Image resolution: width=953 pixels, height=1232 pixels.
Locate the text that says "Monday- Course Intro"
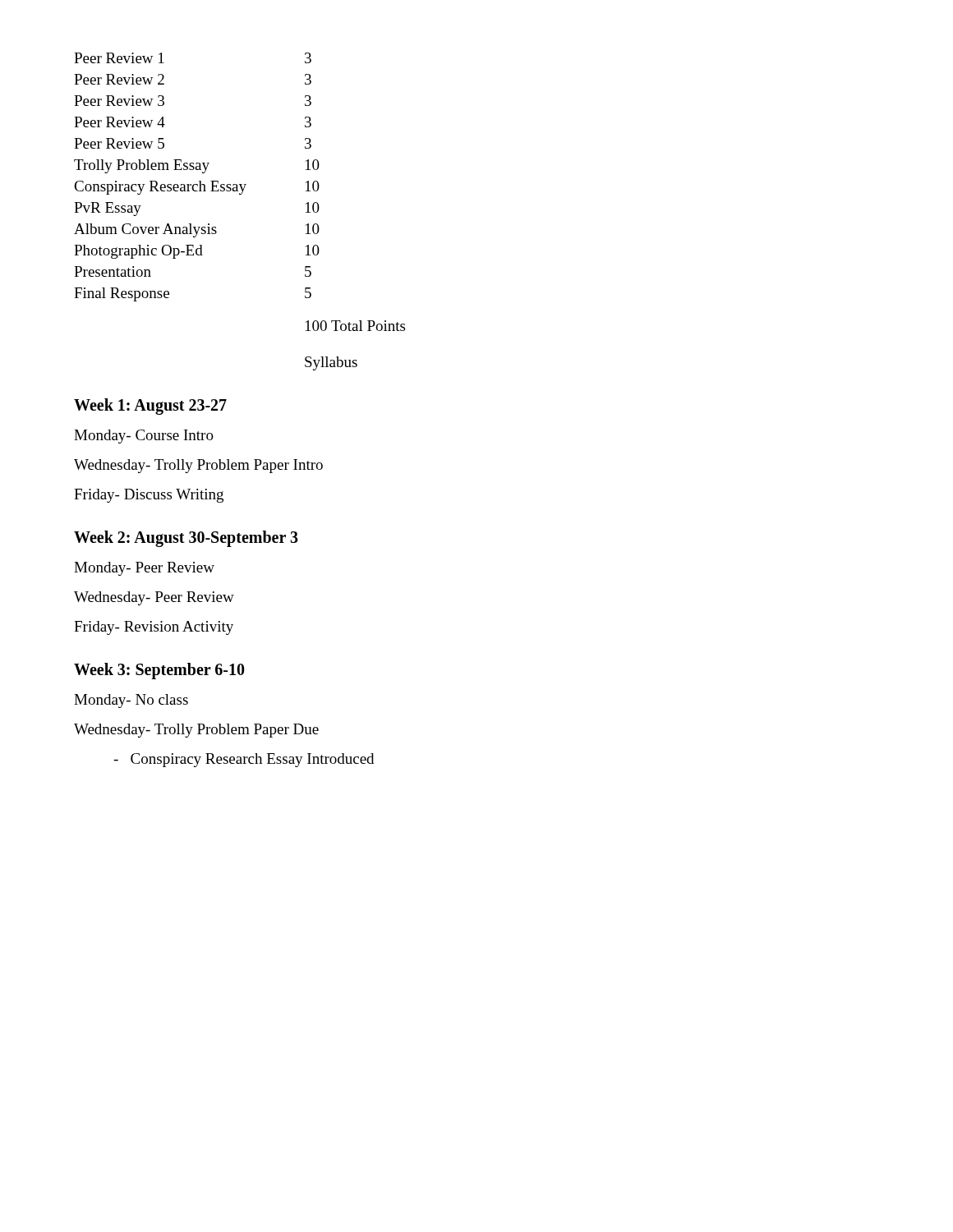pos(144,435)
